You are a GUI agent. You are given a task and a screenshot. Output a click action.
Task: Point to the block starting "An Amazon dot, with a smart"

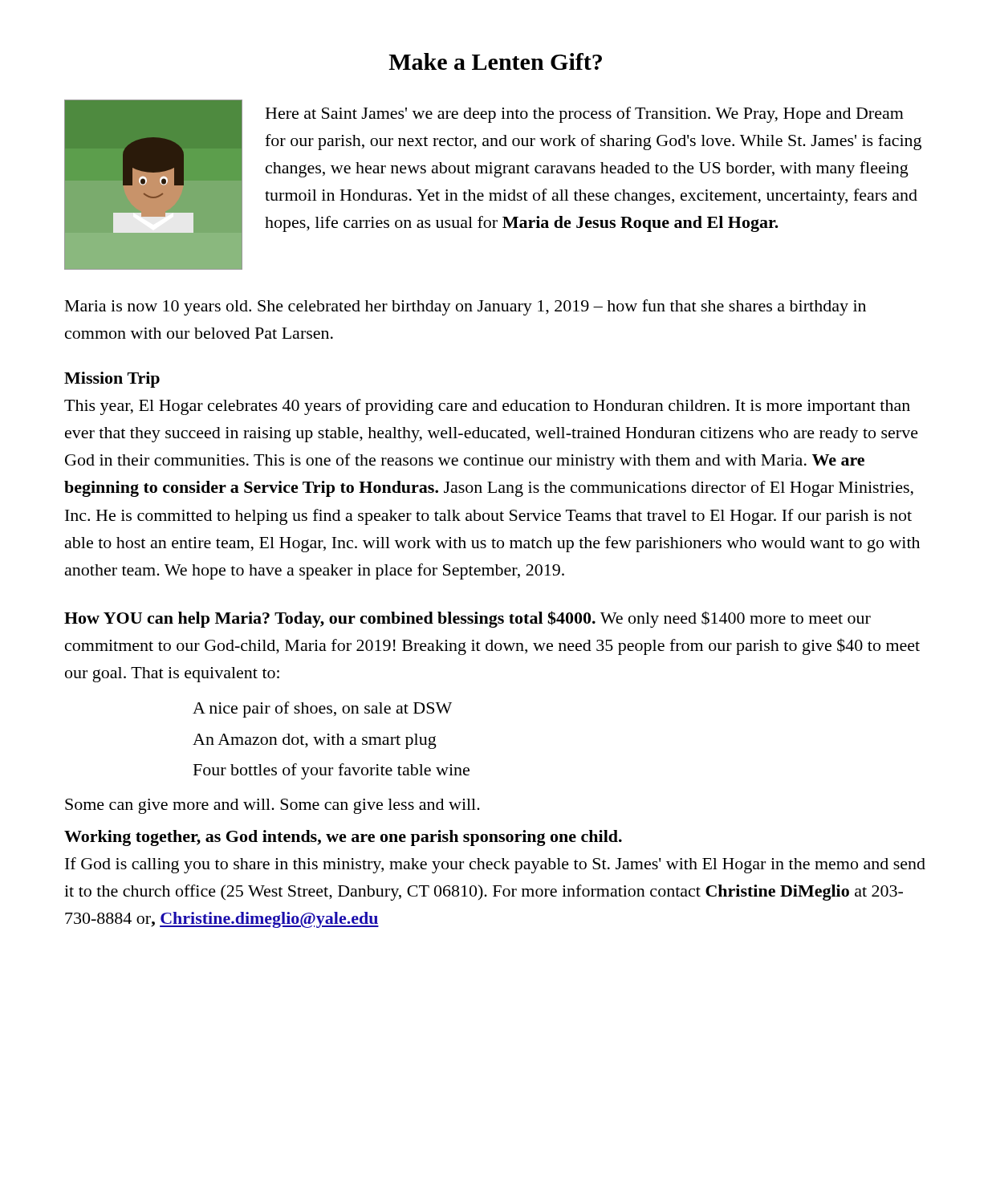coord(315,739)
